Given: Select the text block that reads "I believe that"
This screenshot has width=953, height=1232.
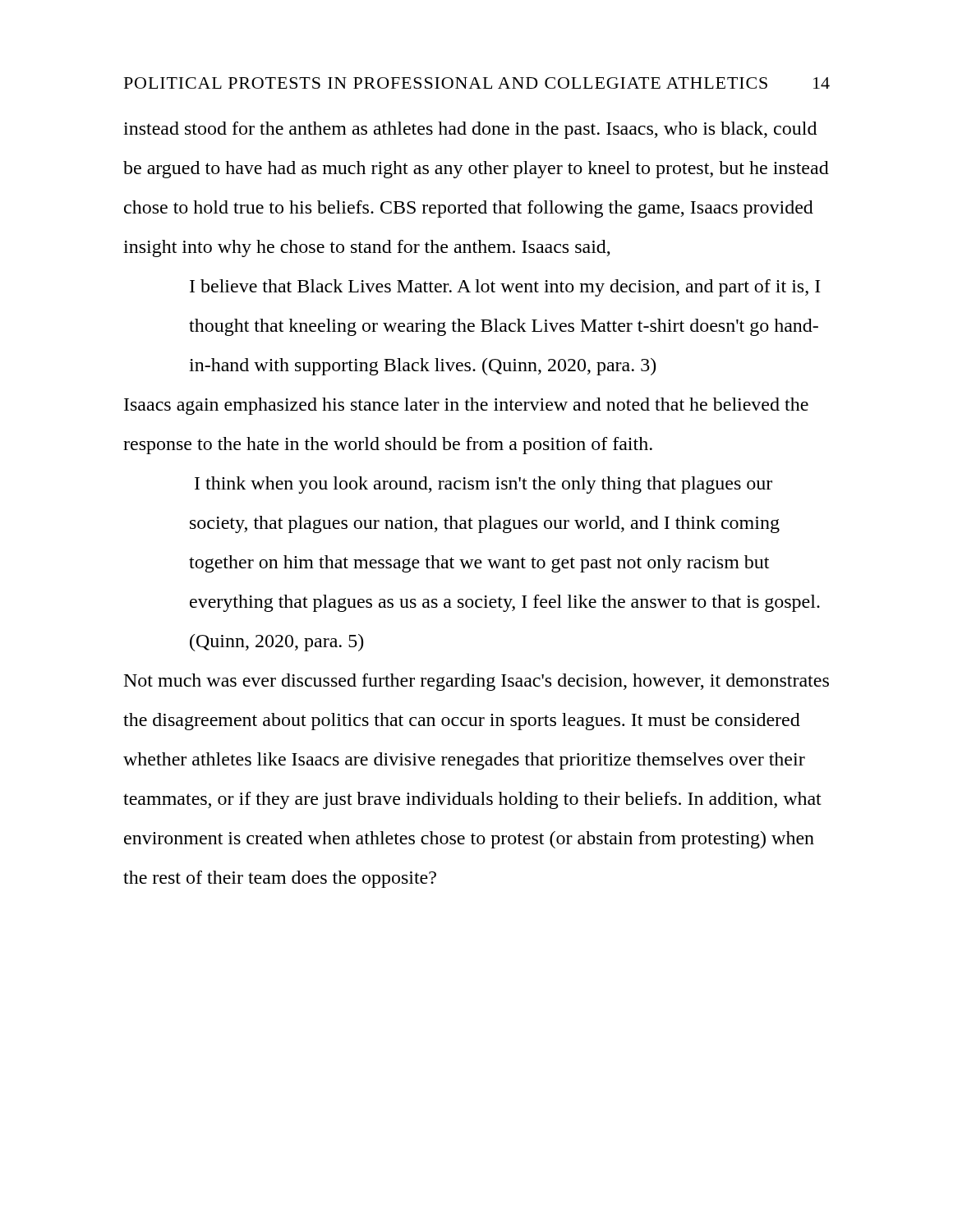Looking at the screenshot, I should click(505, 325).
